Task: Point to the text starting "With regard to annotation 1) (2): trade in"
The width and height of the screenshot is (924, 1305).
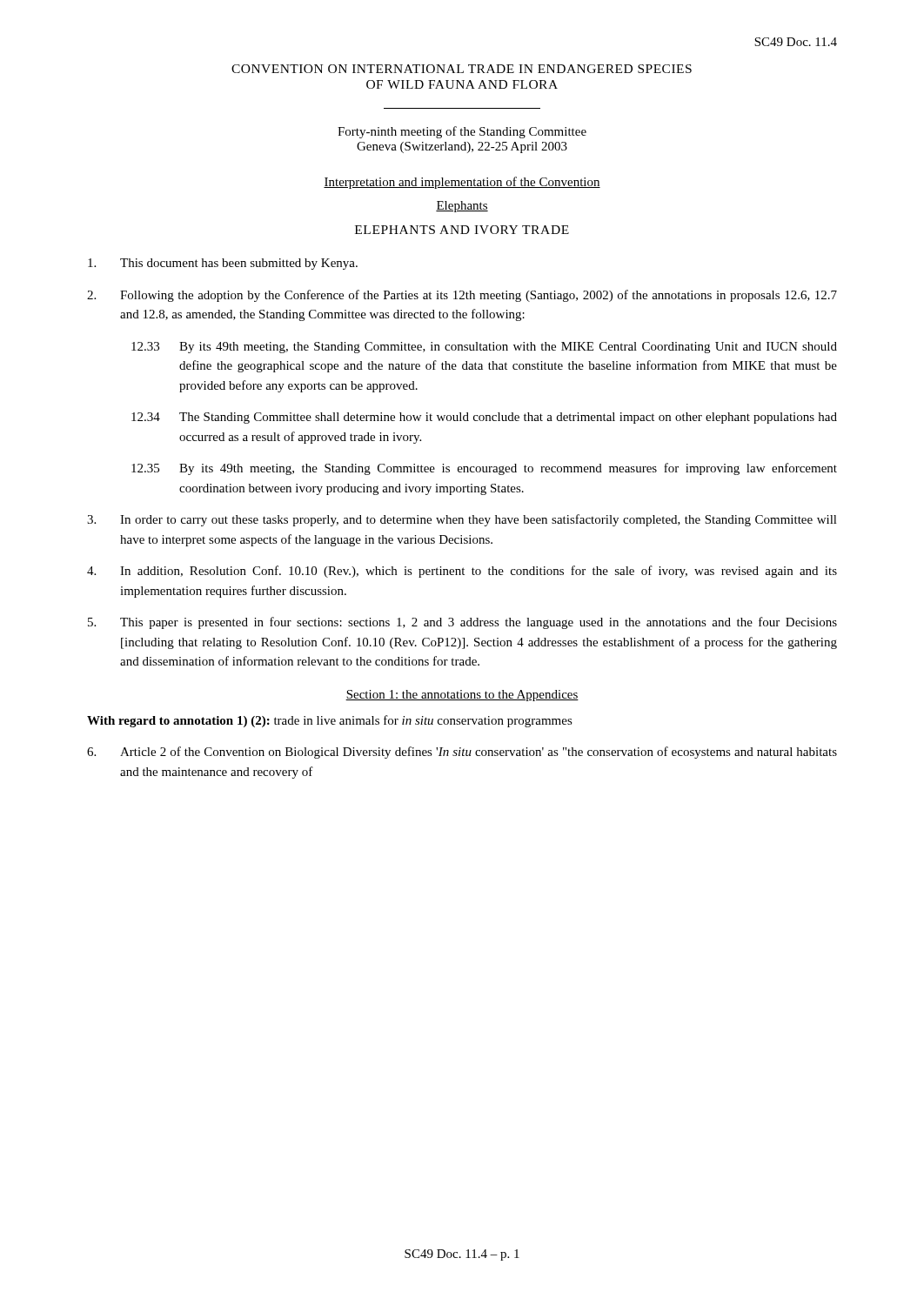Action: [330, 720]
